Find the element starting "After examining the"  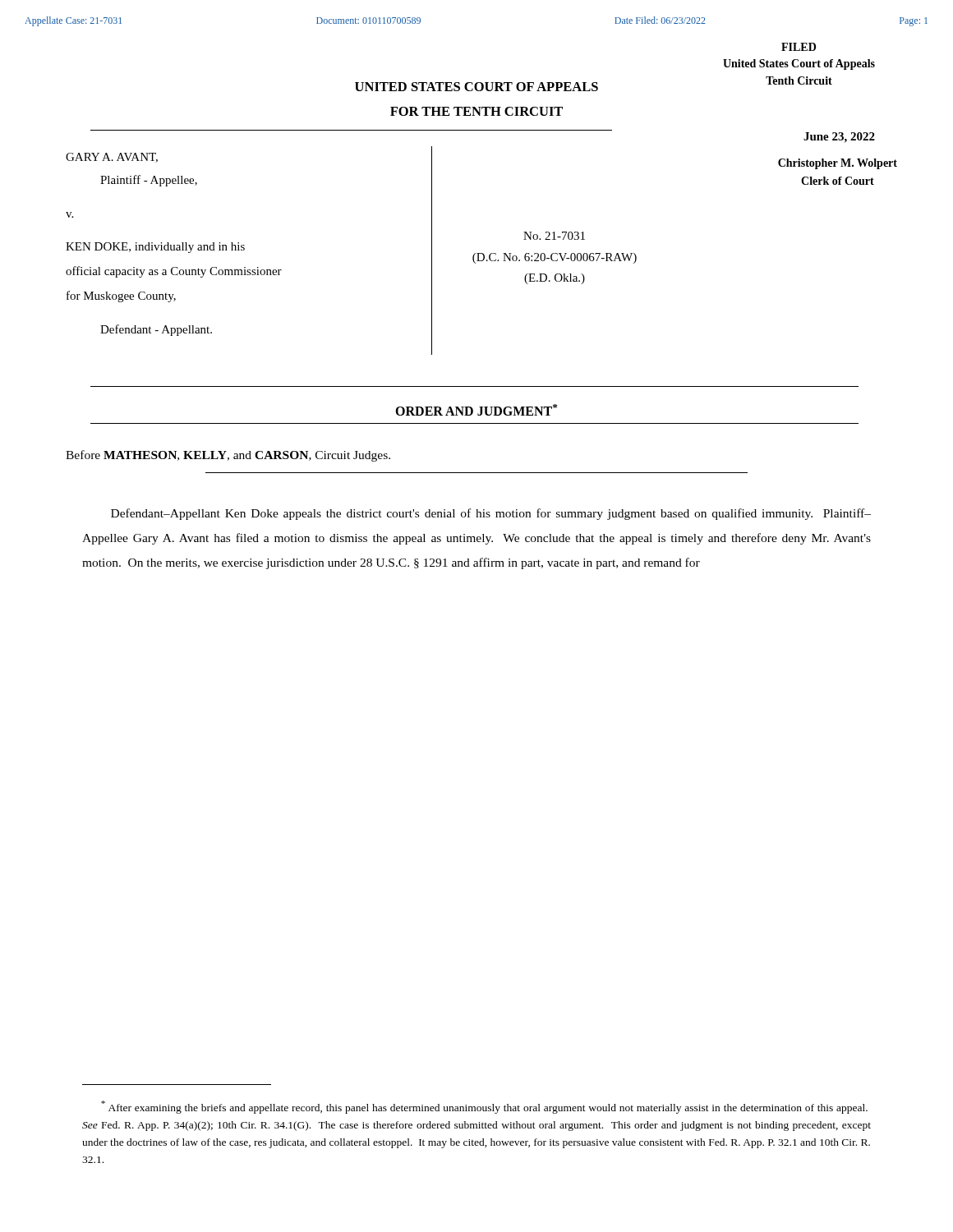point(476,1132)
